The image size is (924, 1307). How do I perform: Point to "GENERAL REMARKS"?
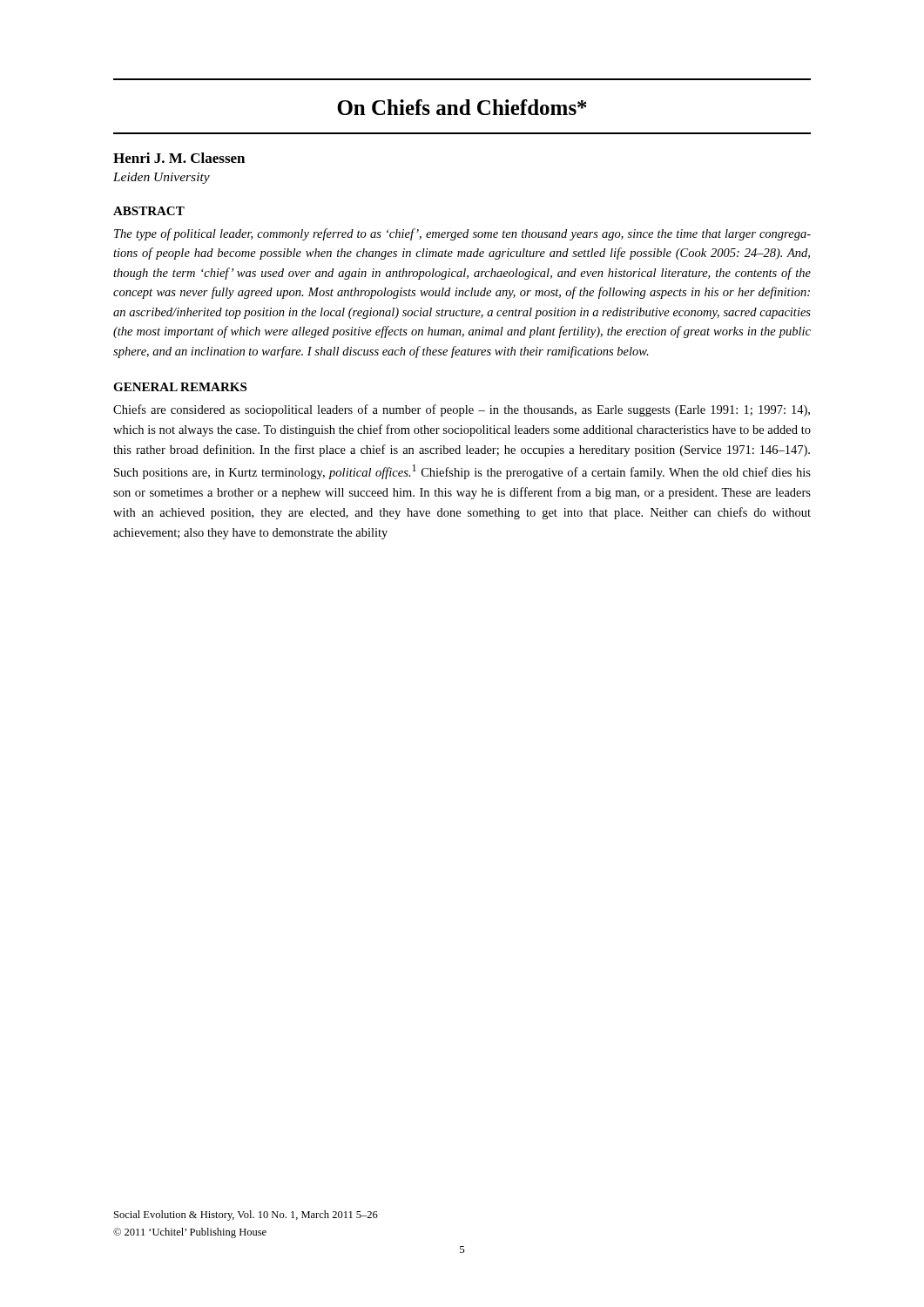[x=180, y=387]
